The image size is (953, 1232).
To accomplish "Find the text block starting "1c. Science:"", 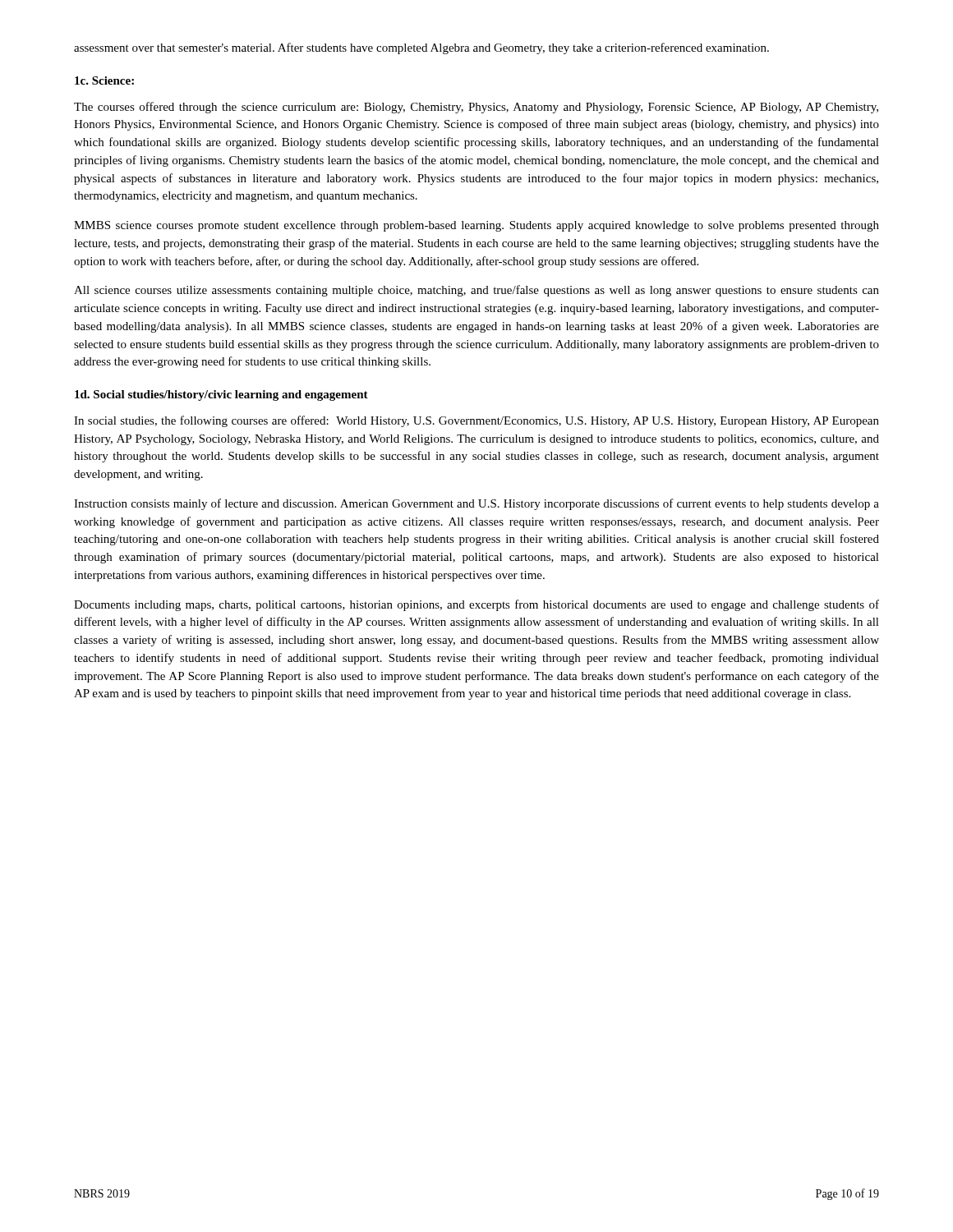I will tap(104, 80).
